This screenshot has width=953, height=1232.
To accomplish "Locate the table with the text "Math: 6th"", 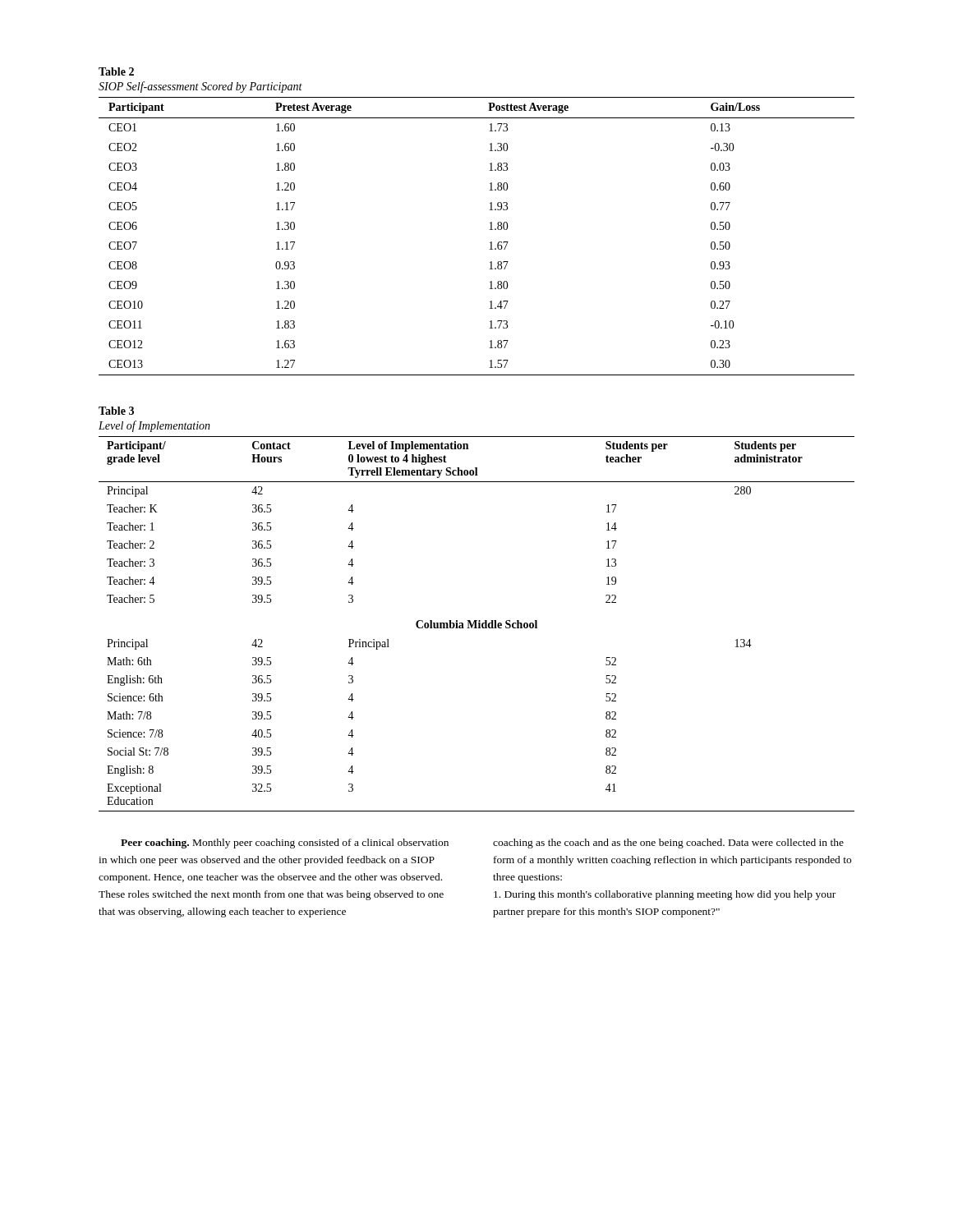I will click(x=476, y=624).
